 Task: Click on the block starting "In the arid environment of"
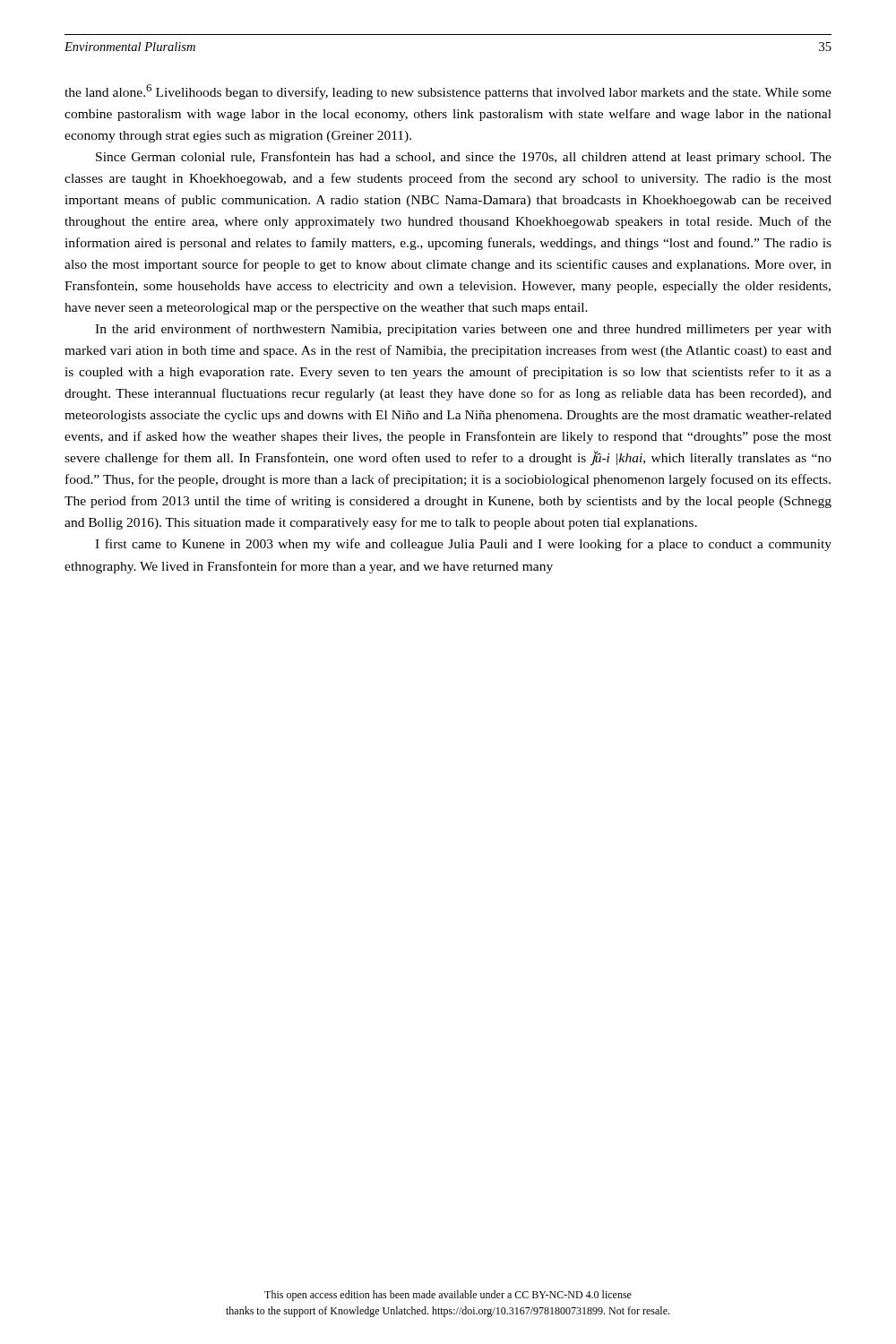tap(448, 426)
